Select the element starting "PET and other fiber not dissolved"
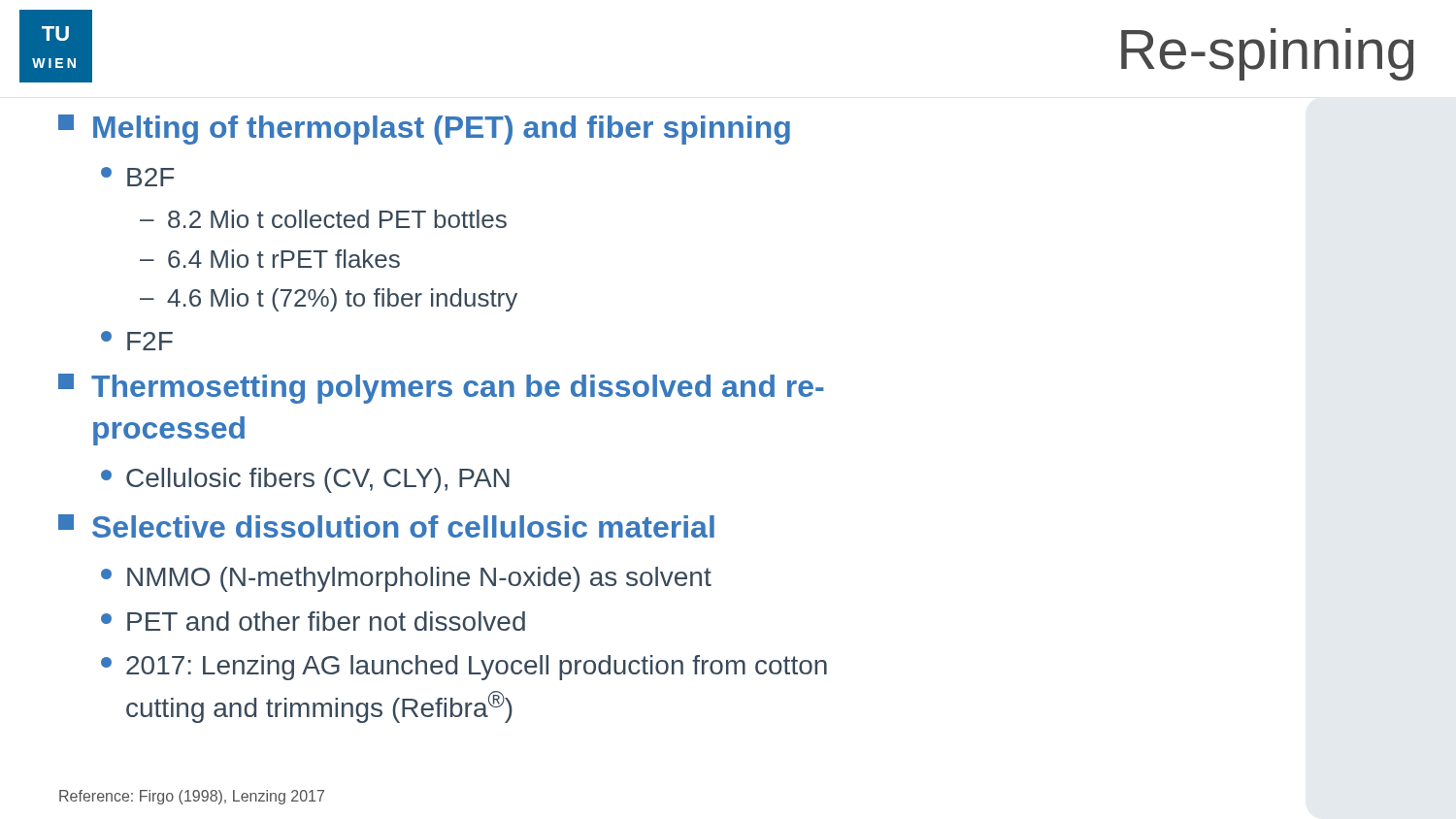 point(314,621)
